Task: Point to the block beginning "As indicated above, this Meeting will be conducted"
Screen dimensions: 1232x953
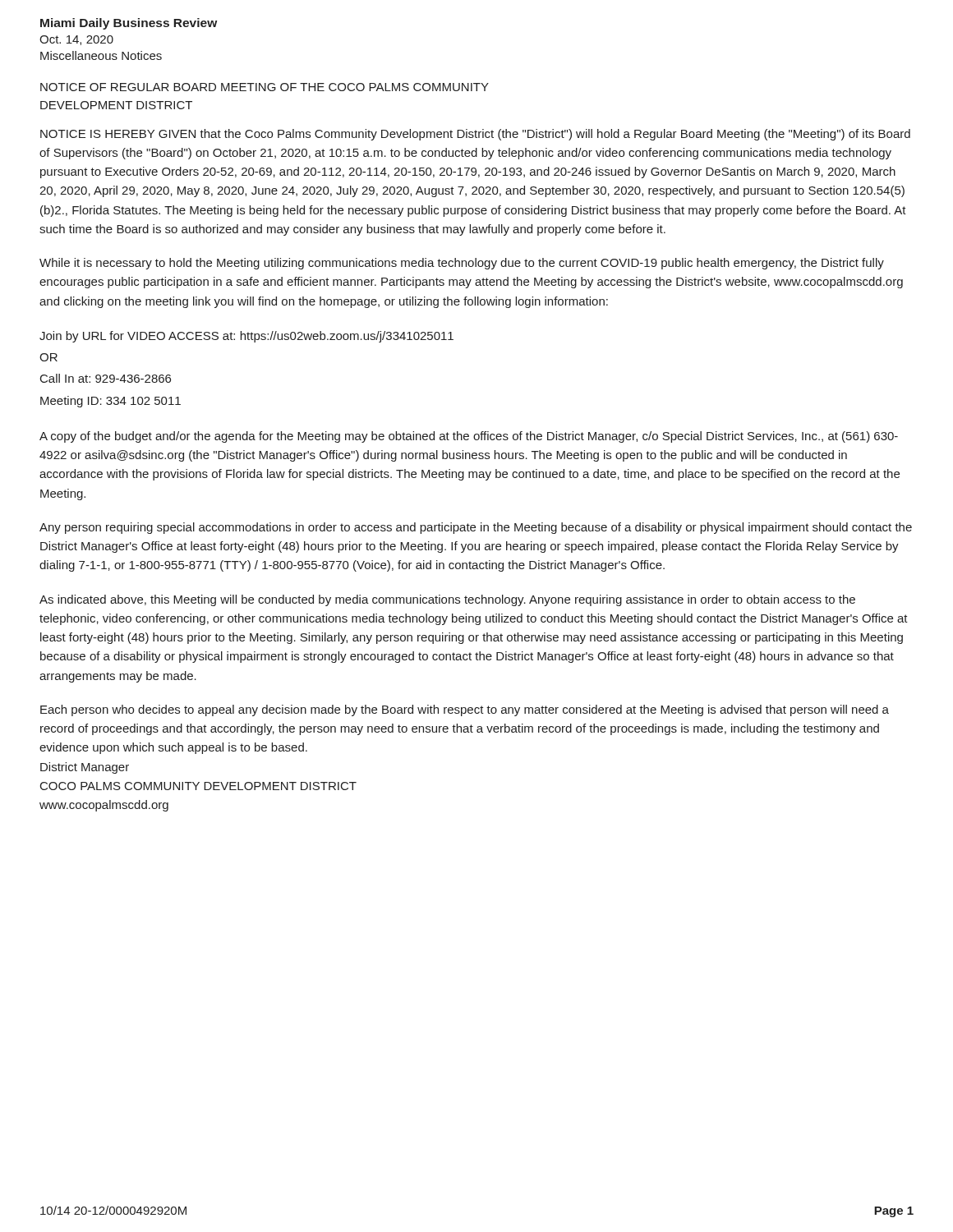Action: tap(473, 637)
